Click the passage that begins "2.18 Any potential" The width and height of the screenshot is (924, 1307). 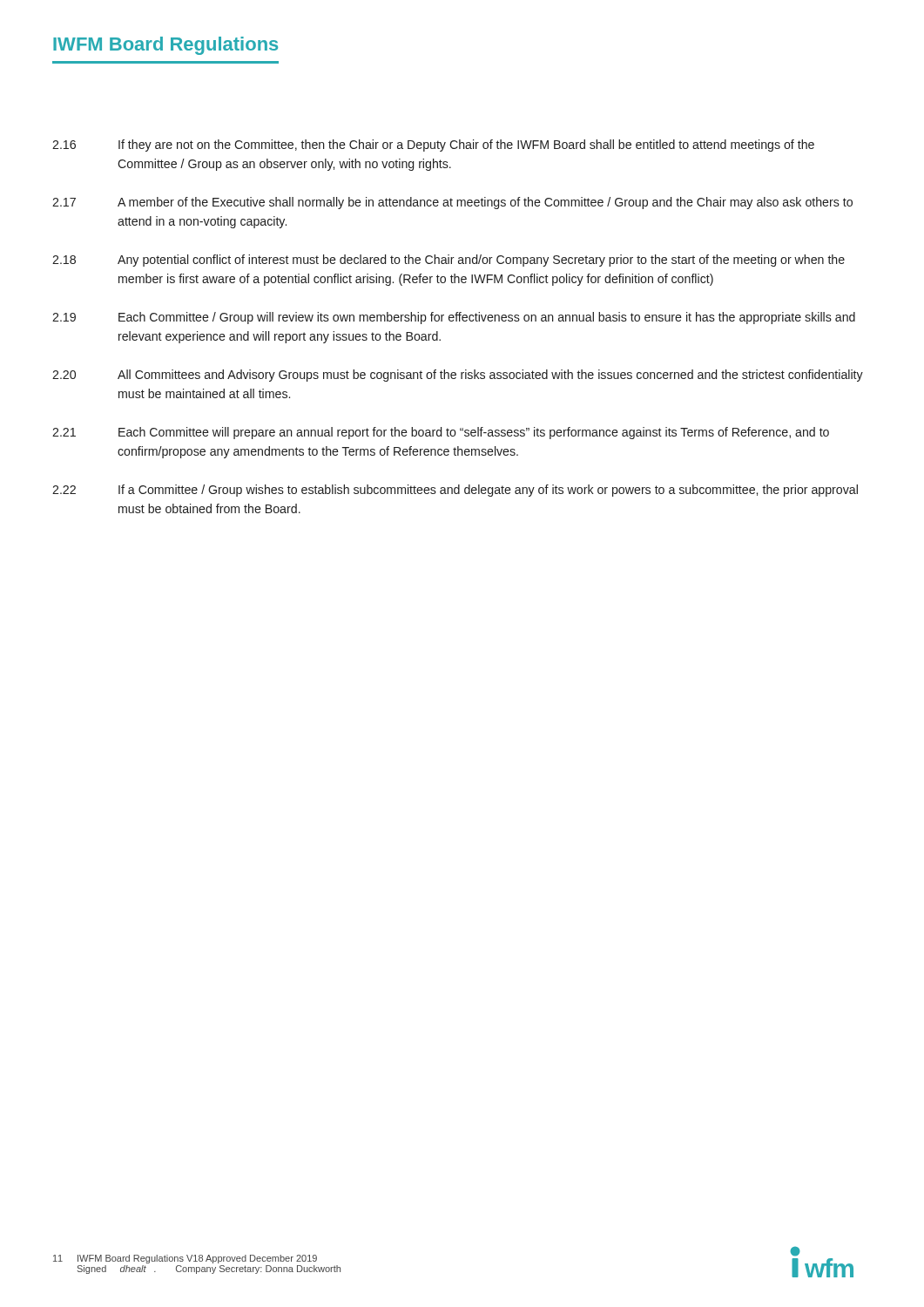(458, 269)
